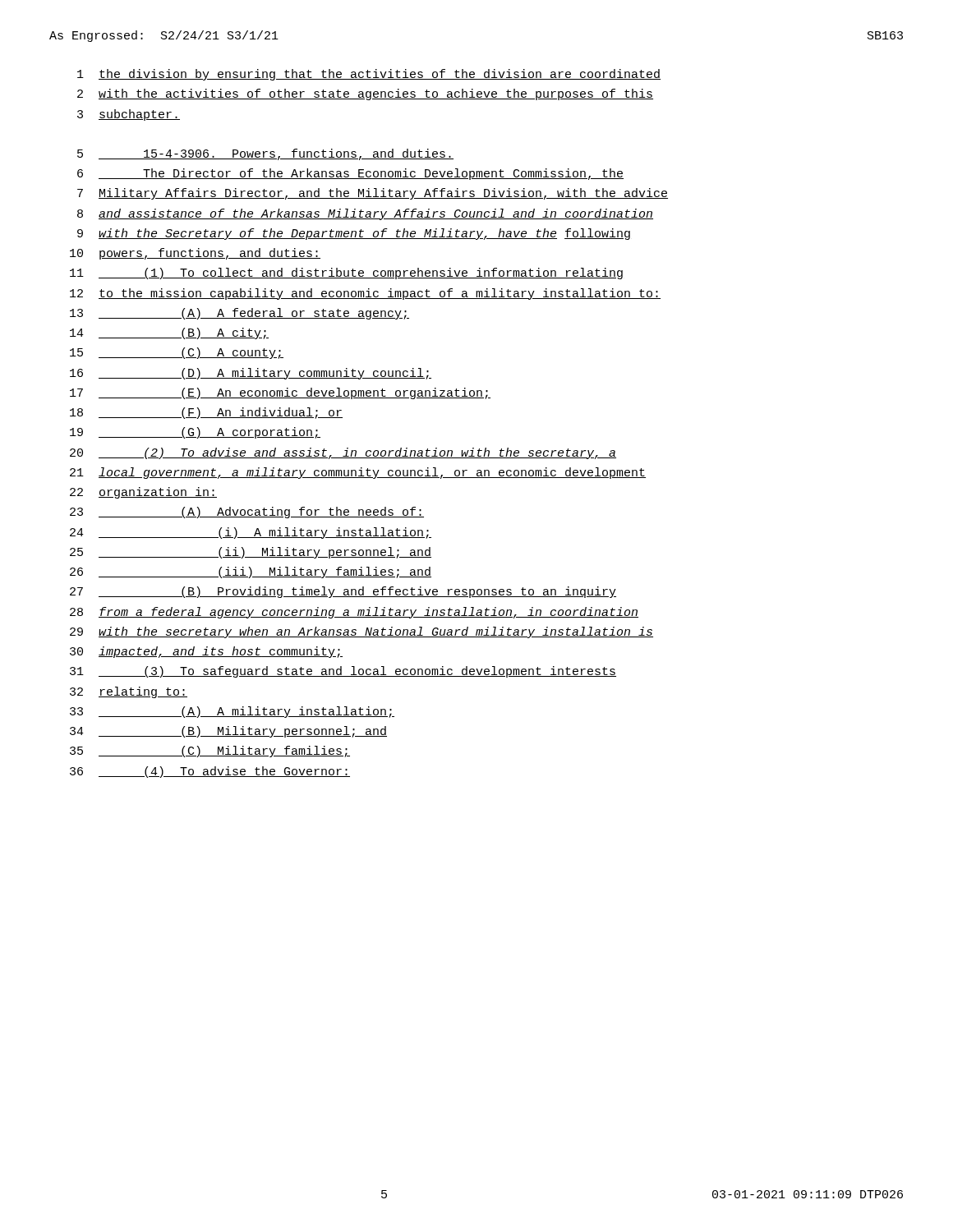Image resolution: width=953 pixels, height=1232 pixels.
Task: Find the block starting "27 (B) Providing timely and effective responses to"
Action: 333,593
